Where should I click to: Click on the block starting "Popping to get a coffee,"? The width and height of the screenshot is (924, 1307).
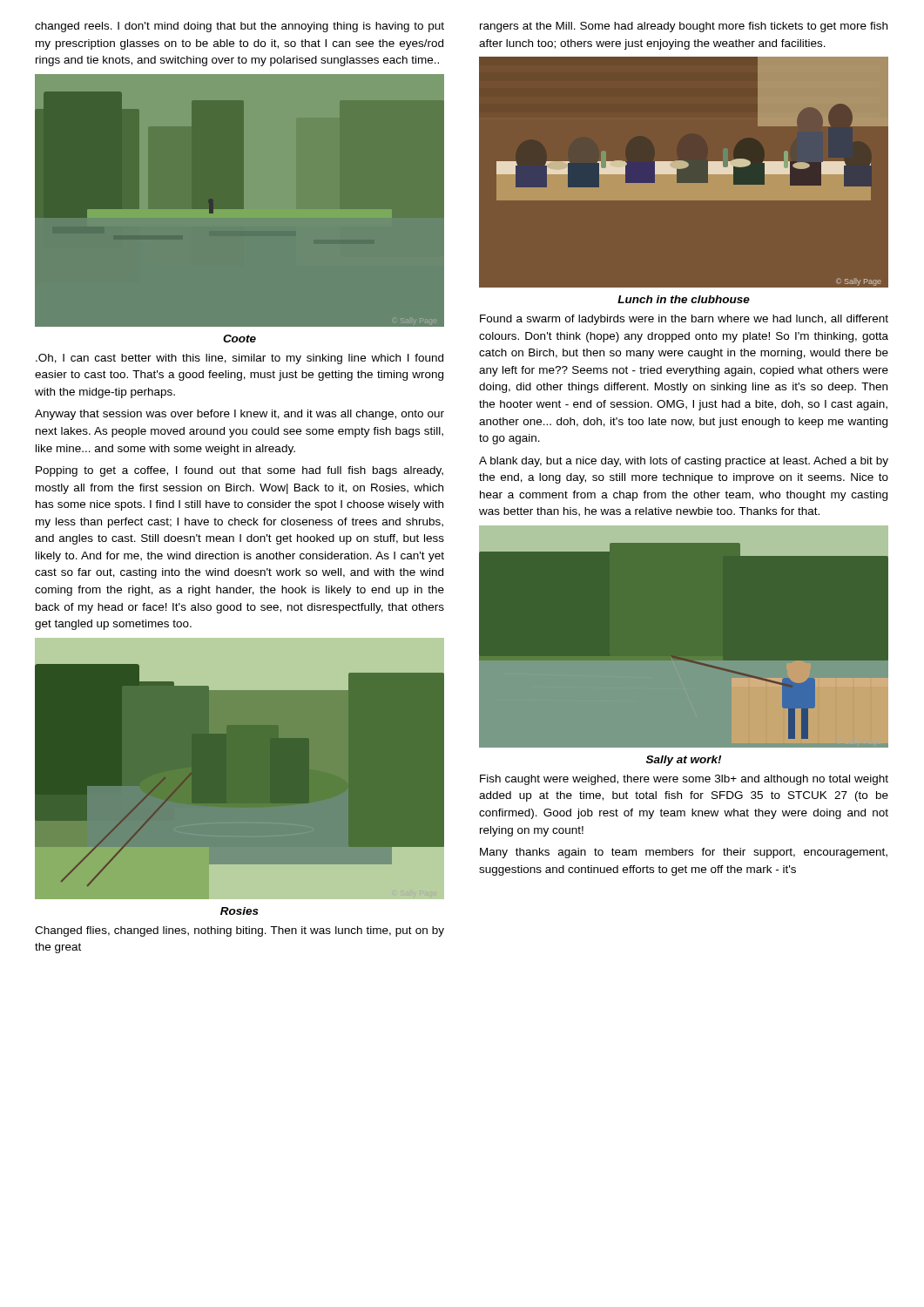[x=240, y=547]
